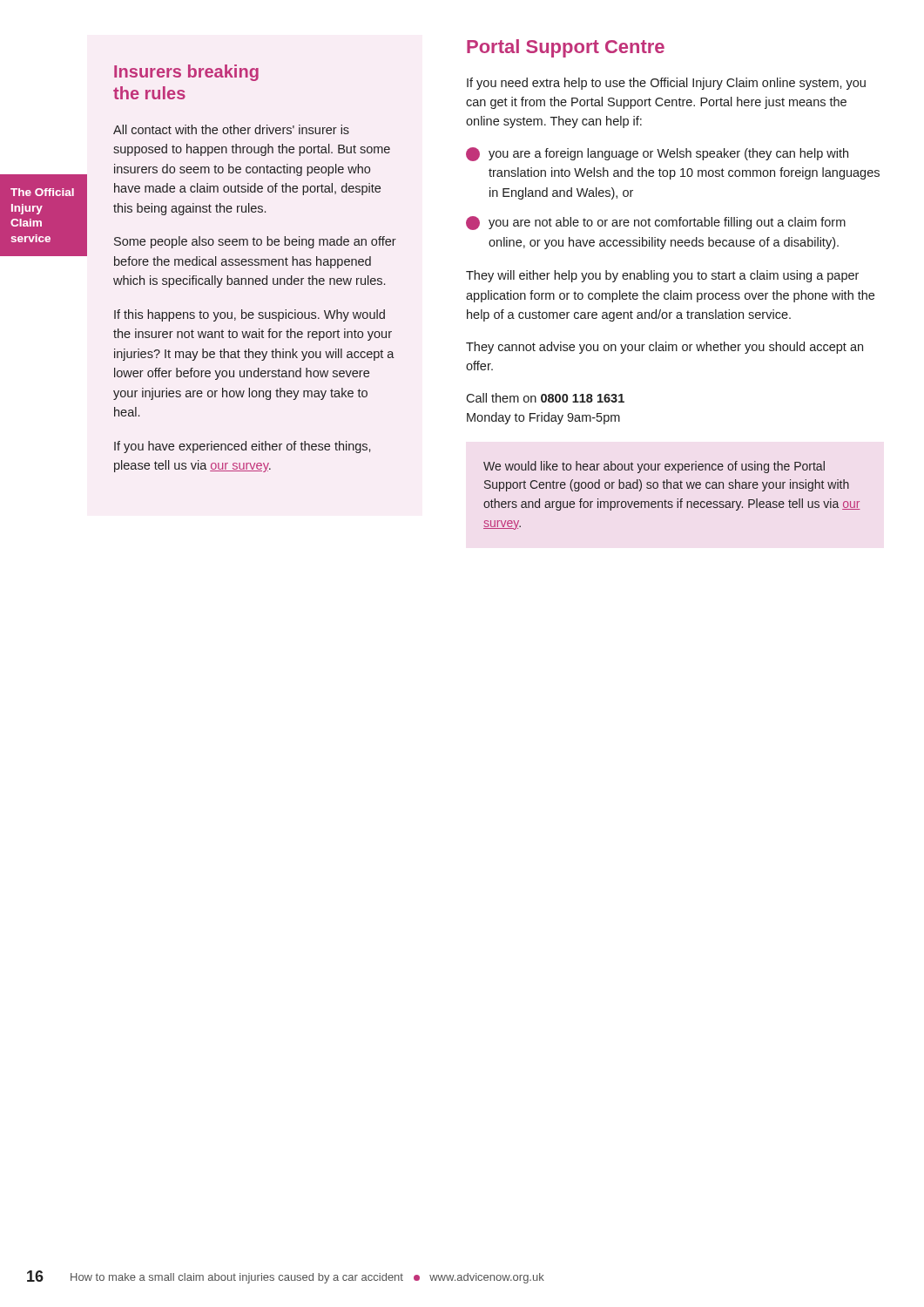Point to the text block starting "Some people also"
The width and height of the screenshot is (924, 1307).
click(255, 261)
